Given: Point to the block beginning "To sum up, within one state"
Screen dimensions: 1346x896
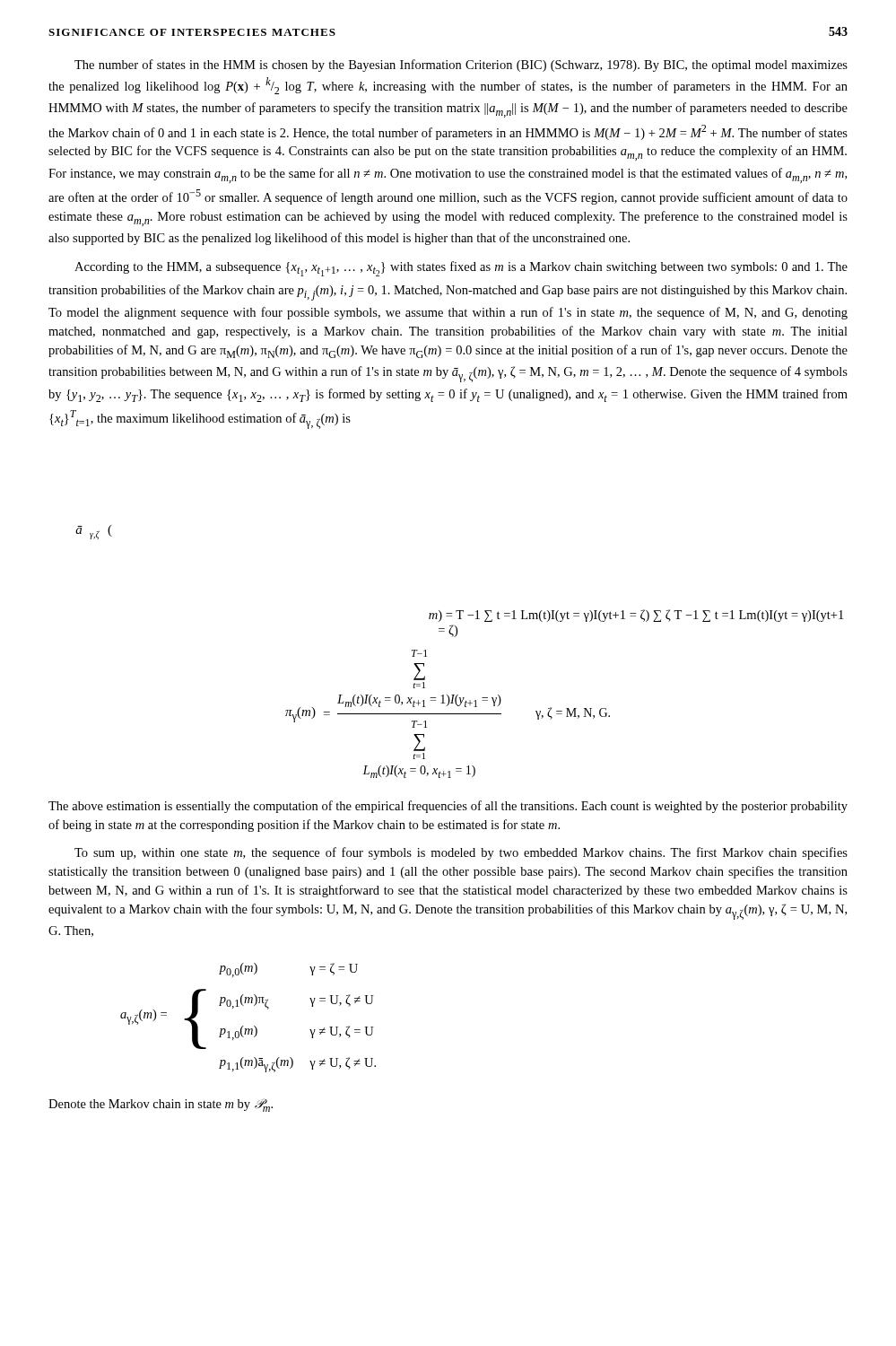Looking at the screenshot, I should 448,892.
